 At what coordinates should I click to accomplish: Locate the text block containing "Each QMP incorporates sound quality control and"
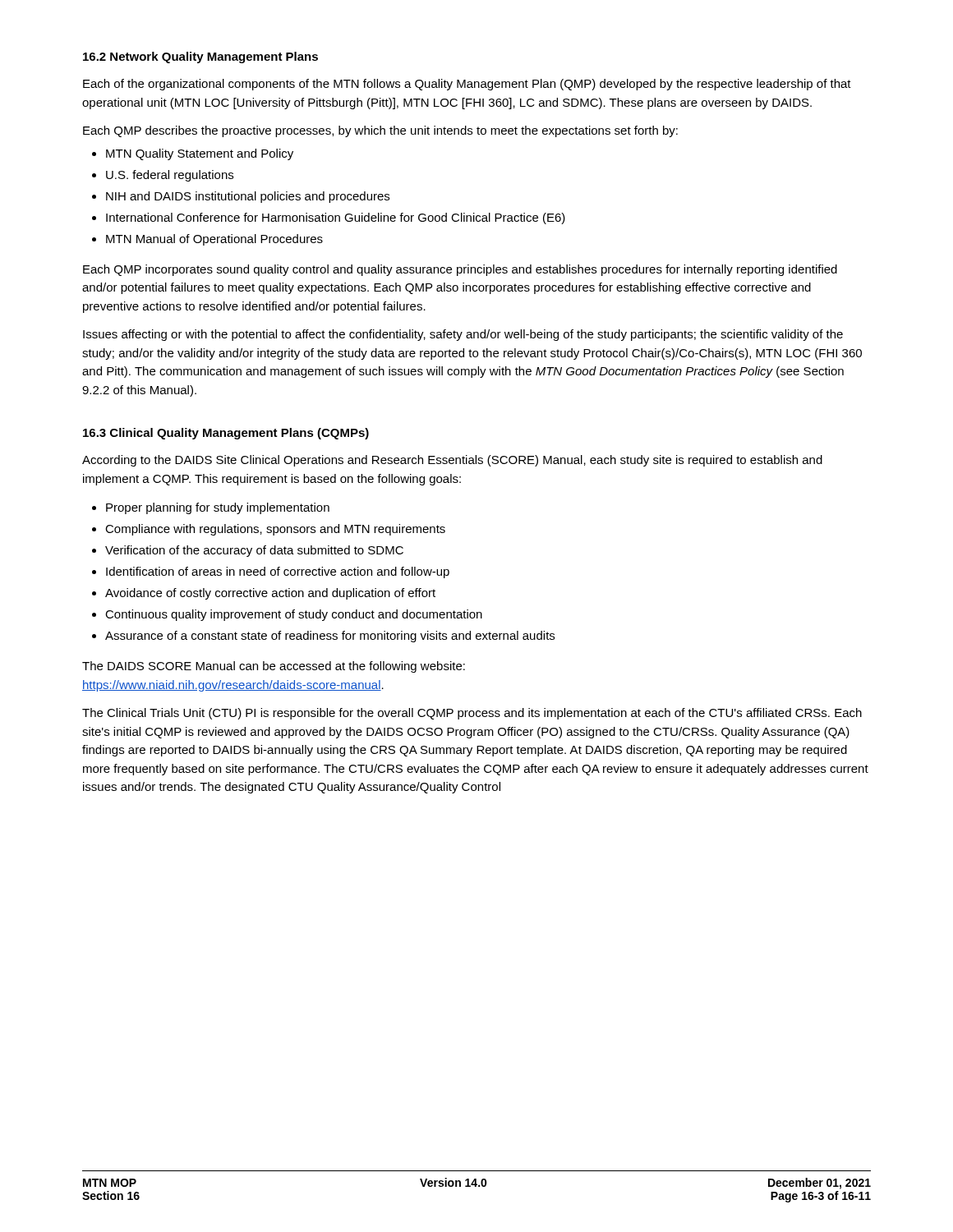coord(460,287)
